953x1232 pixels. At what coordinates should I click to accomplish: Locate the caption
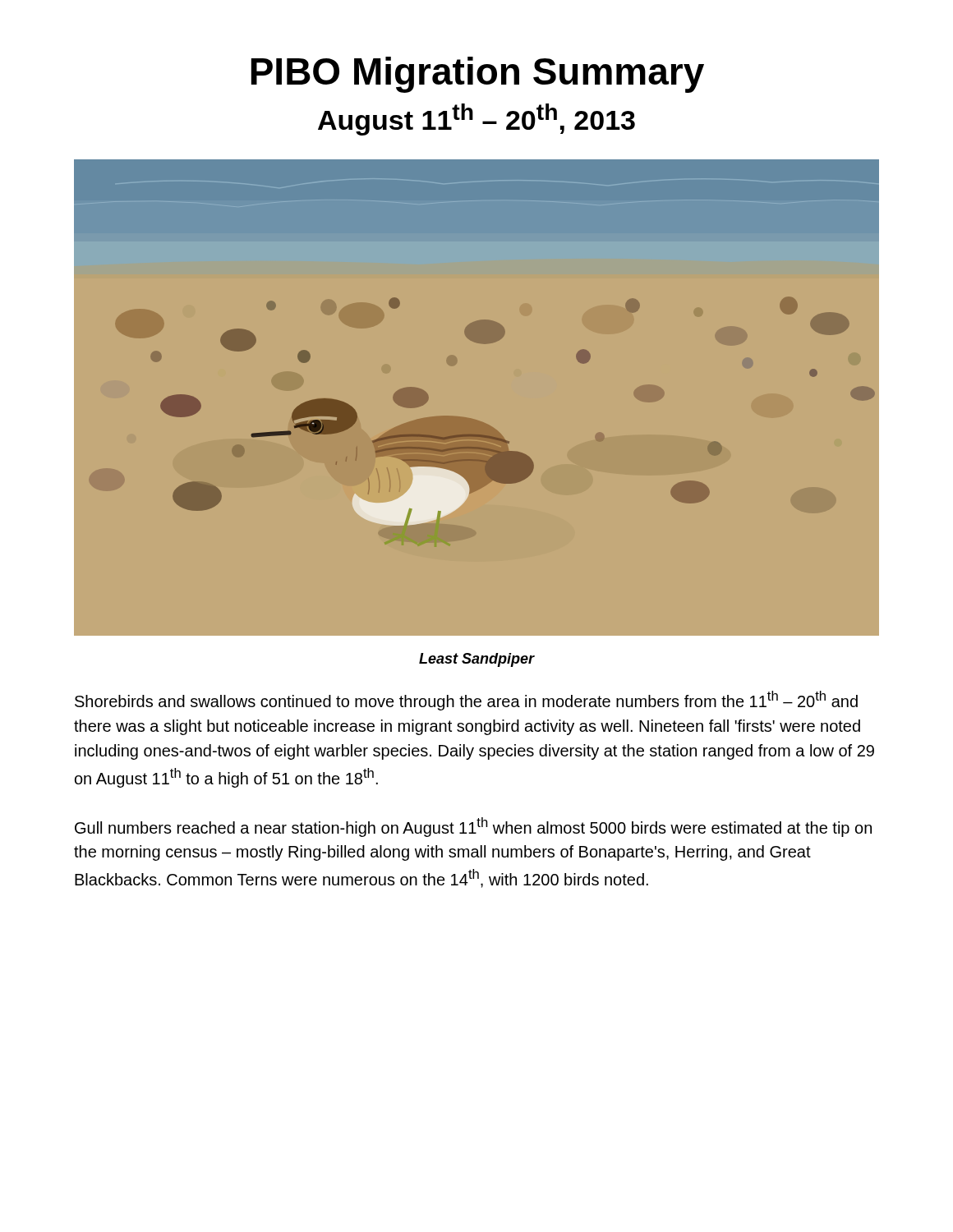[476, 659]
